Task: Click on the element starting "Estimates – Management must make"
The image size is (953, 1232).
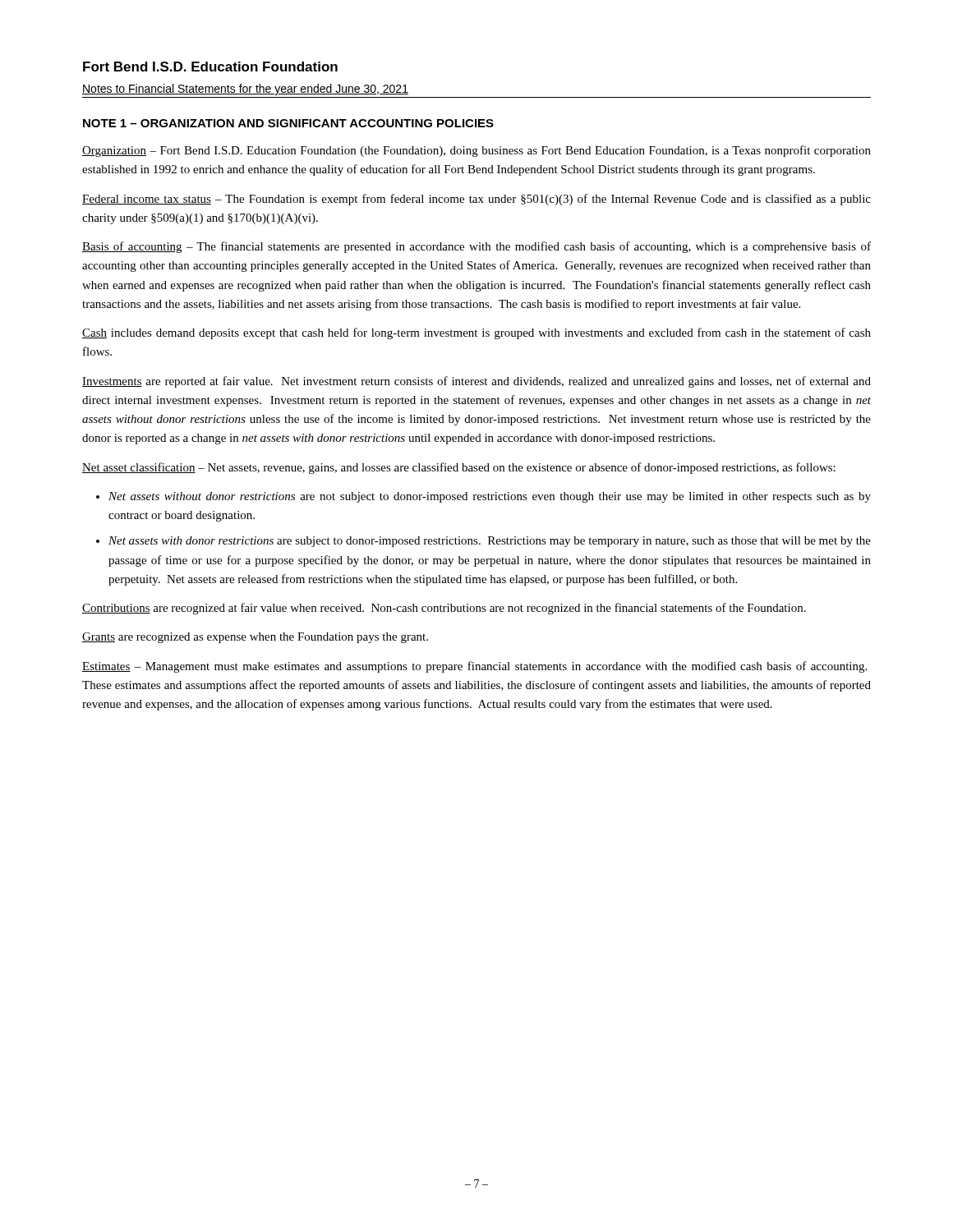Action: coord(476,685)
